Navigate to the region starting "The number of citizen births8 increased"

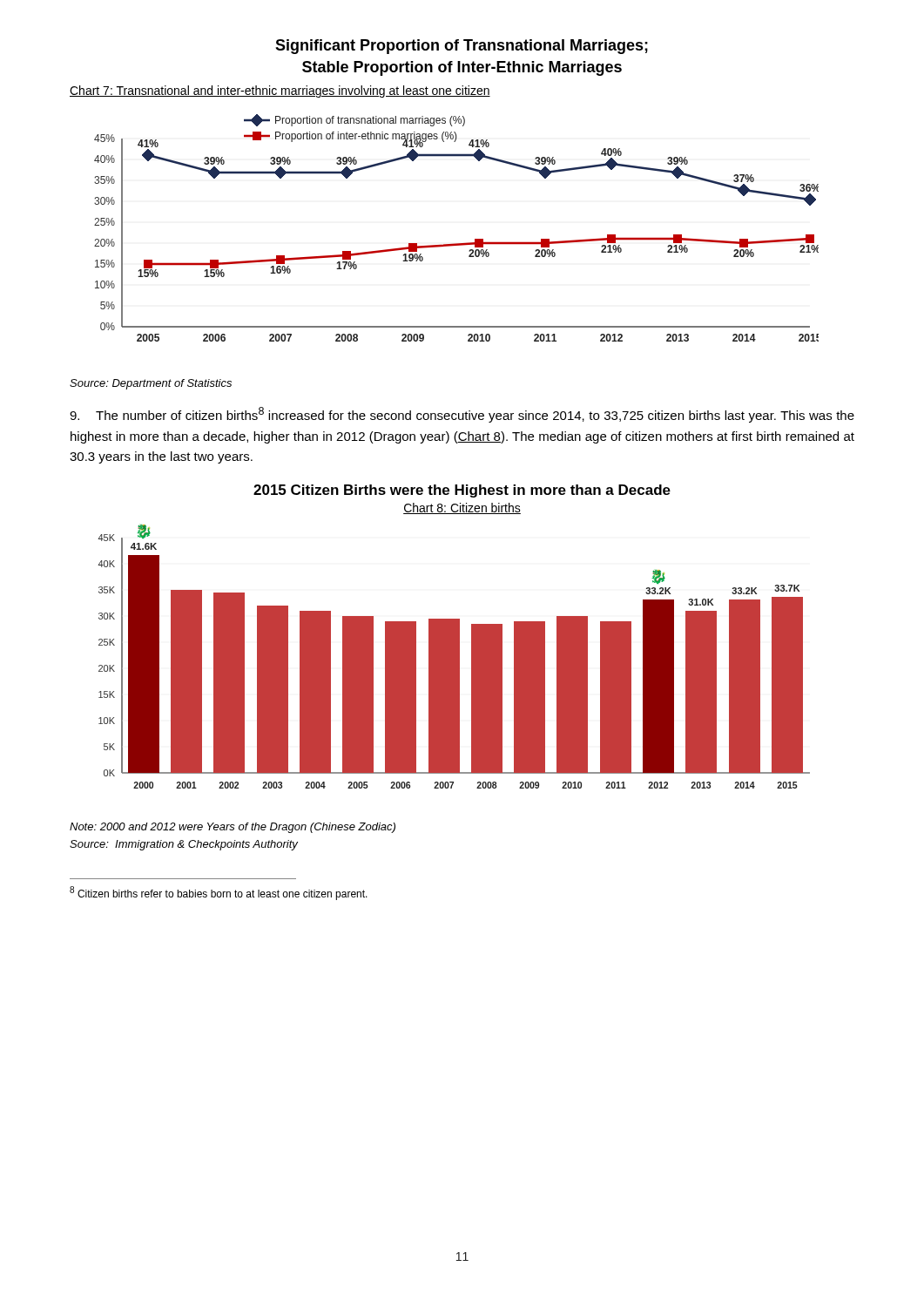click(x=462, y=434)
